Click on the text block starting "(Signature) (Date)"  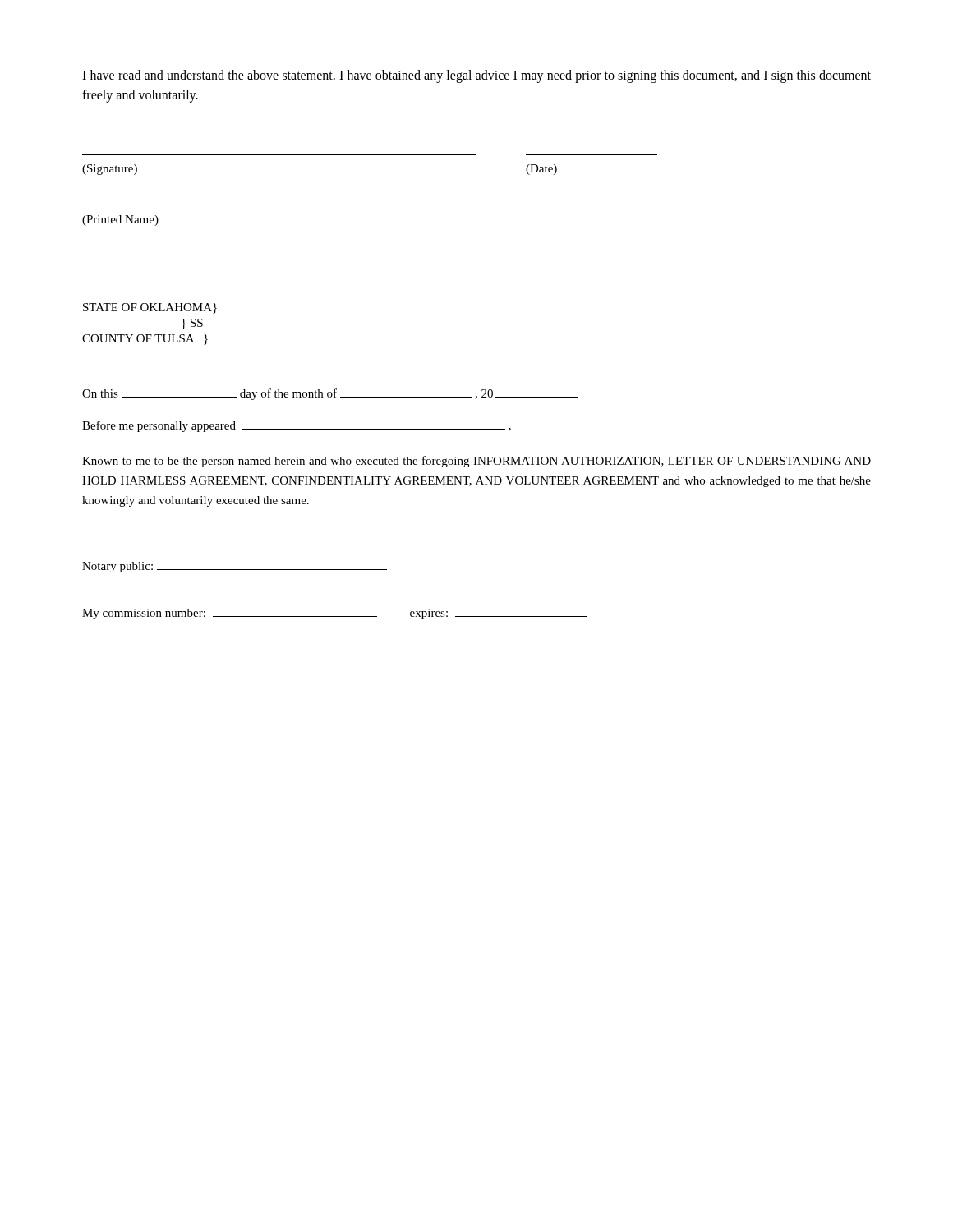point(370,165)
